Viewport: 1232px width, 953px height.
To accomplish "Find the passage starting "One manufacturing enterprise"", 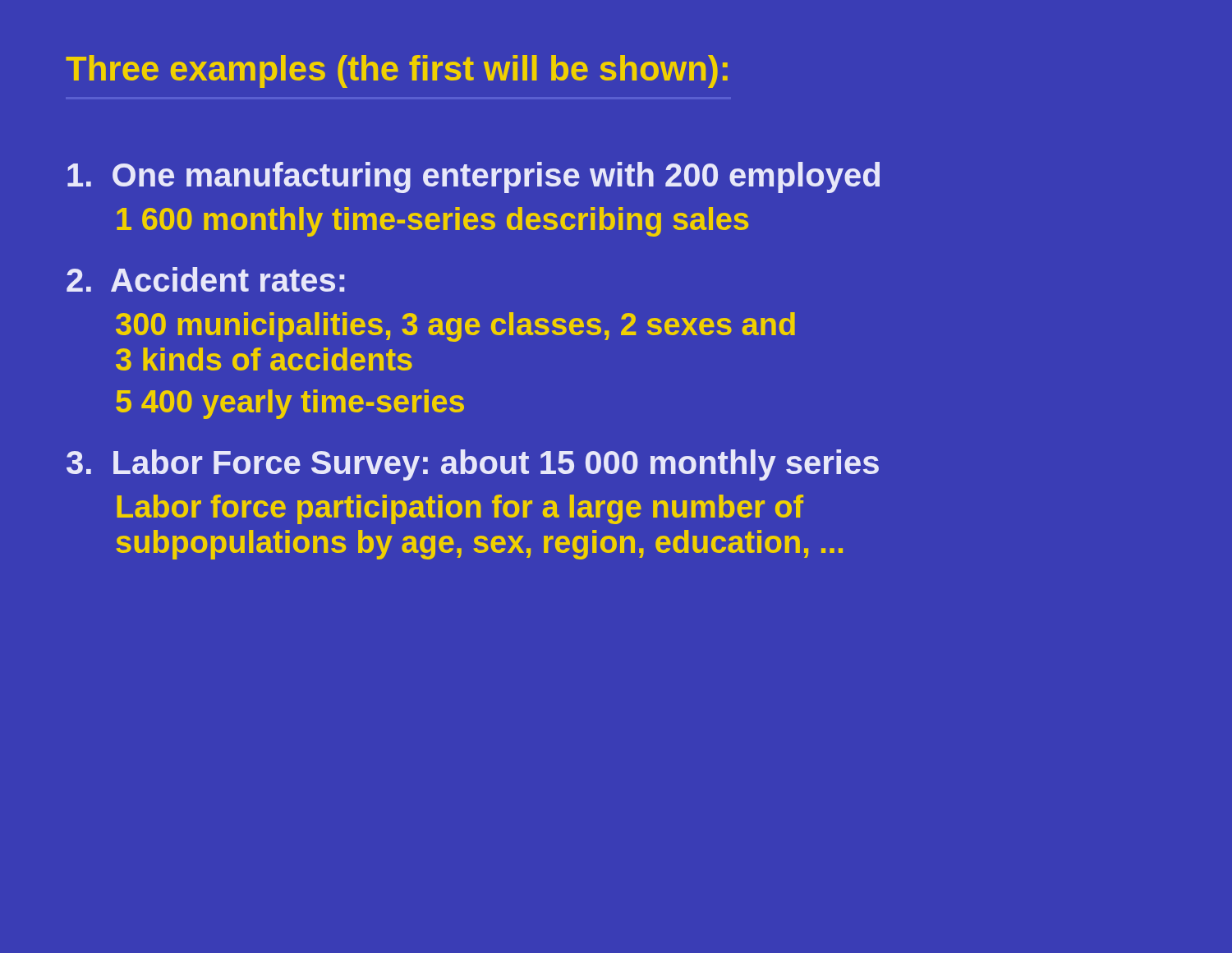I will click(616, 197).
